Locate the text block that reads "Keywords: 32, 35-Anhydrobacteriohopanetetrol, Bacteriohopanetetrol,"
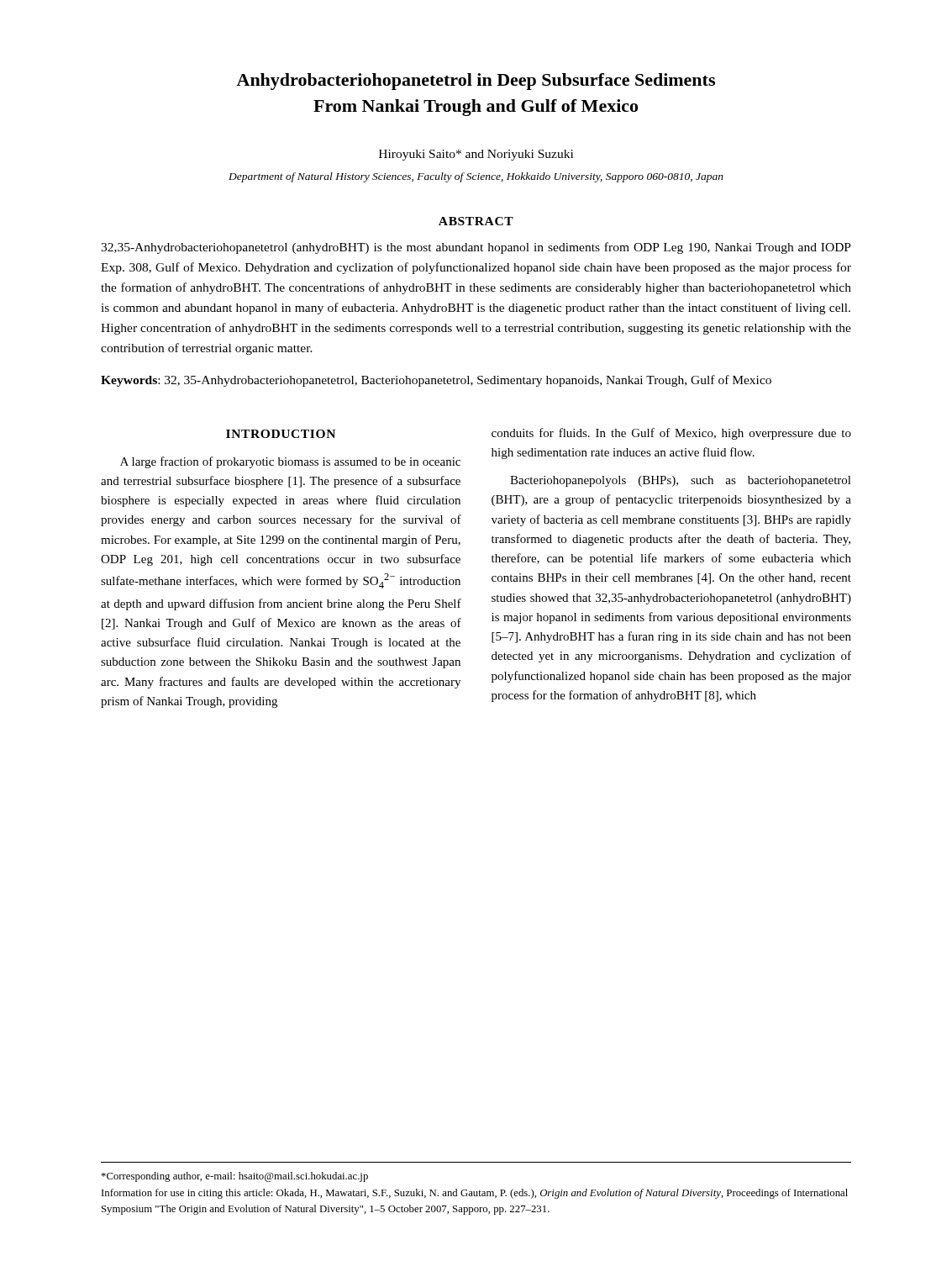 click(436, 379)
